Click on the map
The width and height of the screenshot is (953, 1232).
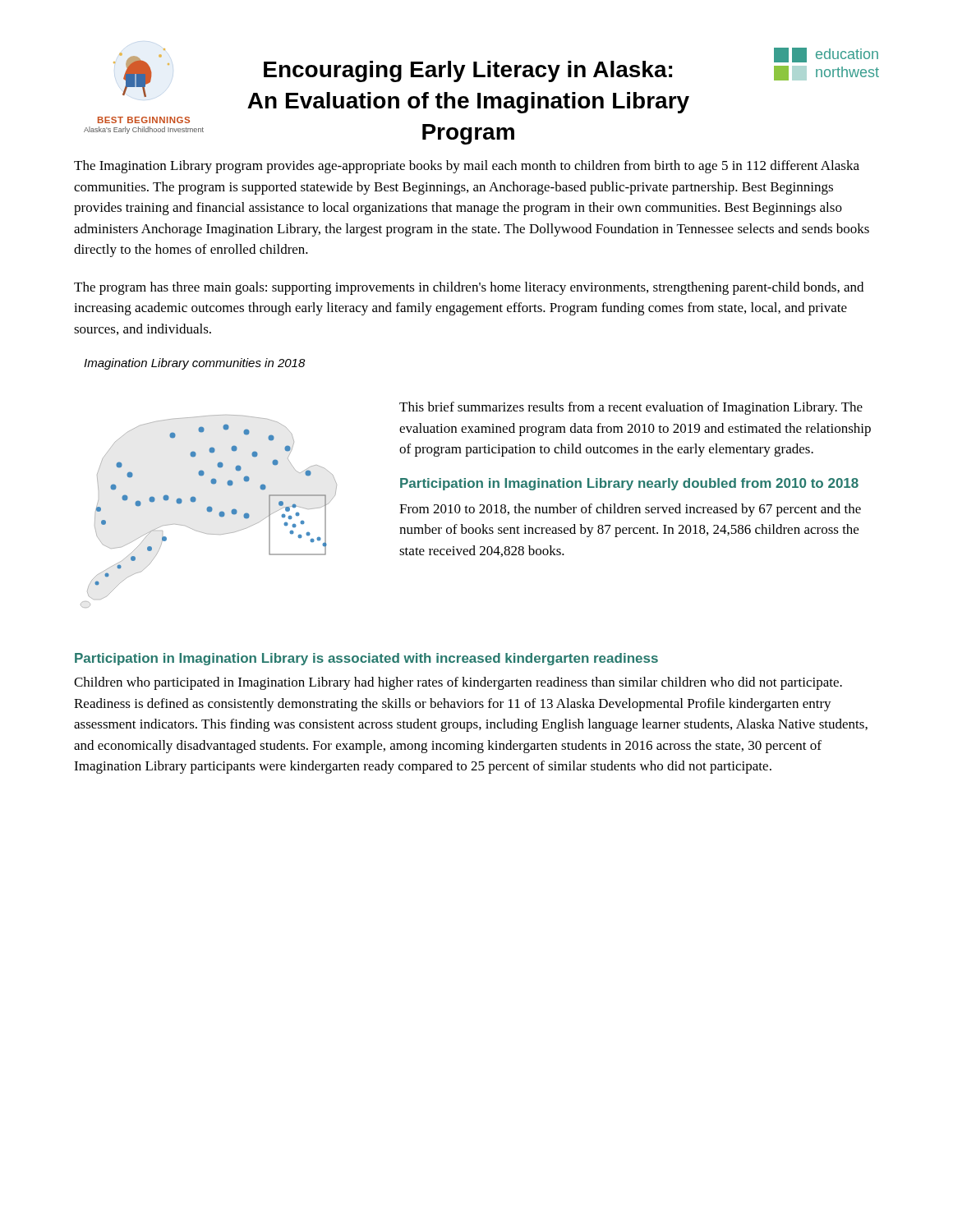point(222,504)
